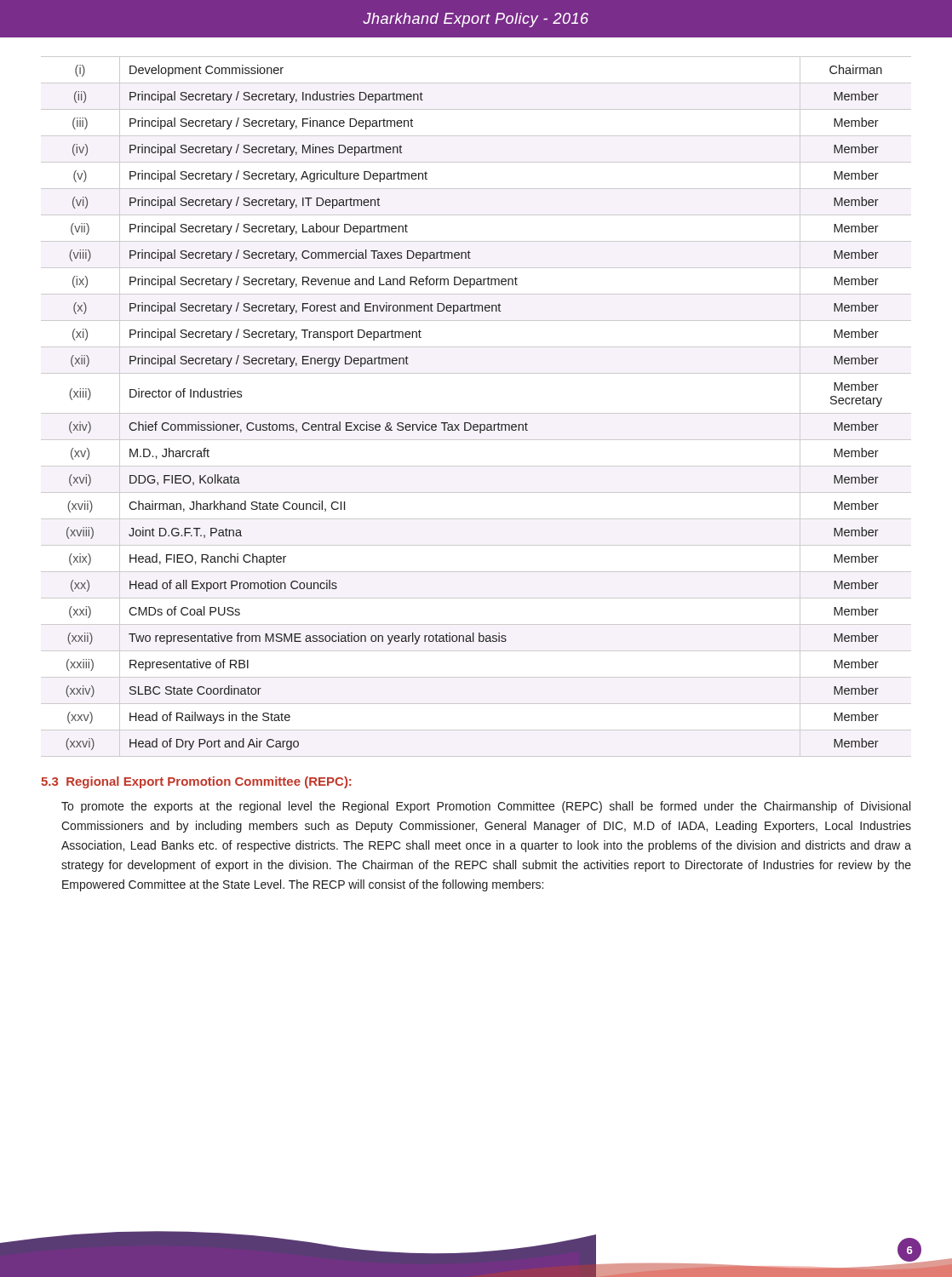The image size is (952, 1277).
Task: Where does it say "5.3 Regional Export Promotion Committee (REPC):"?
Action: [197, 781]
